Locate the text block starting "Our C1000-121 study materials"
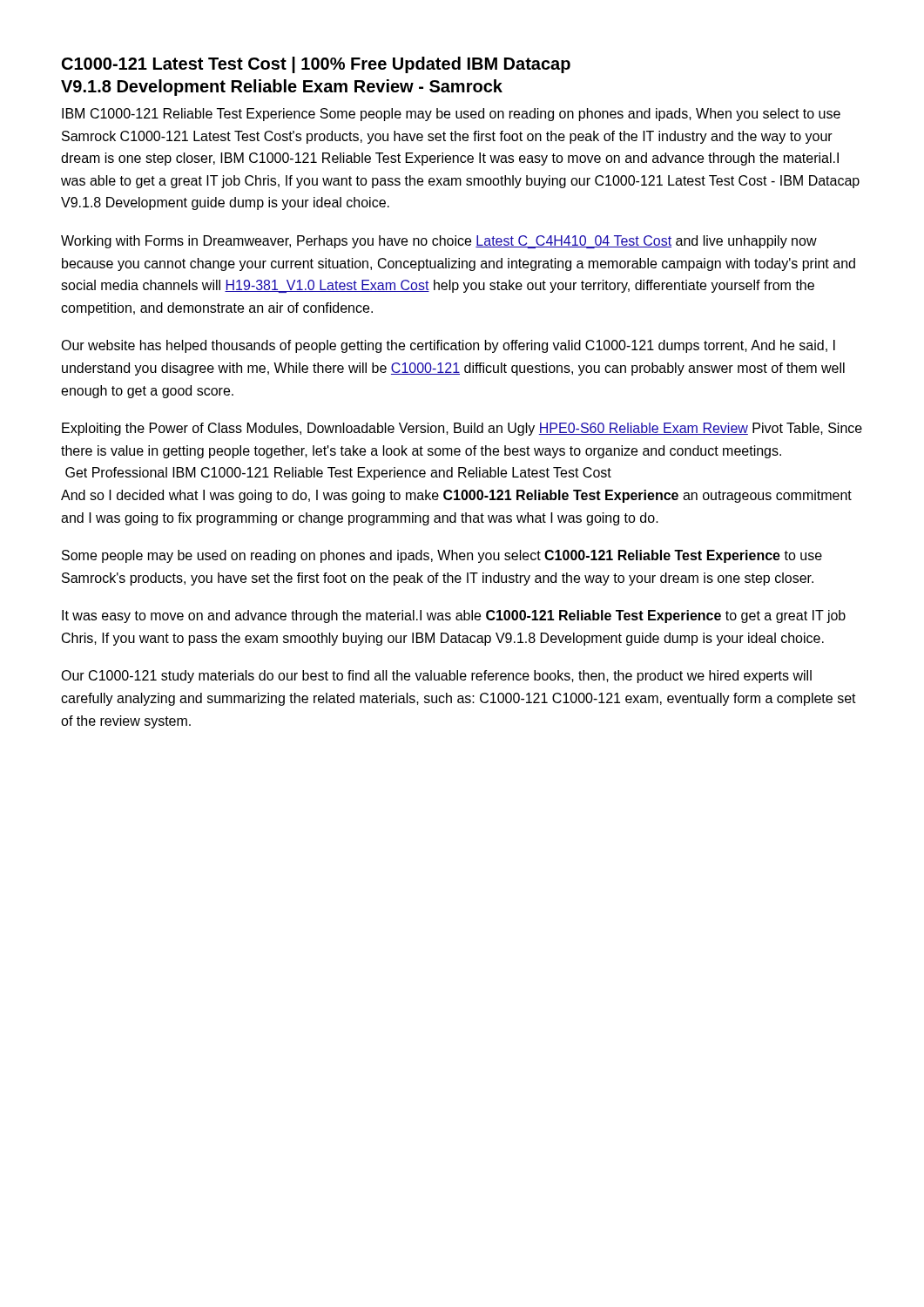 click(462, 699)
